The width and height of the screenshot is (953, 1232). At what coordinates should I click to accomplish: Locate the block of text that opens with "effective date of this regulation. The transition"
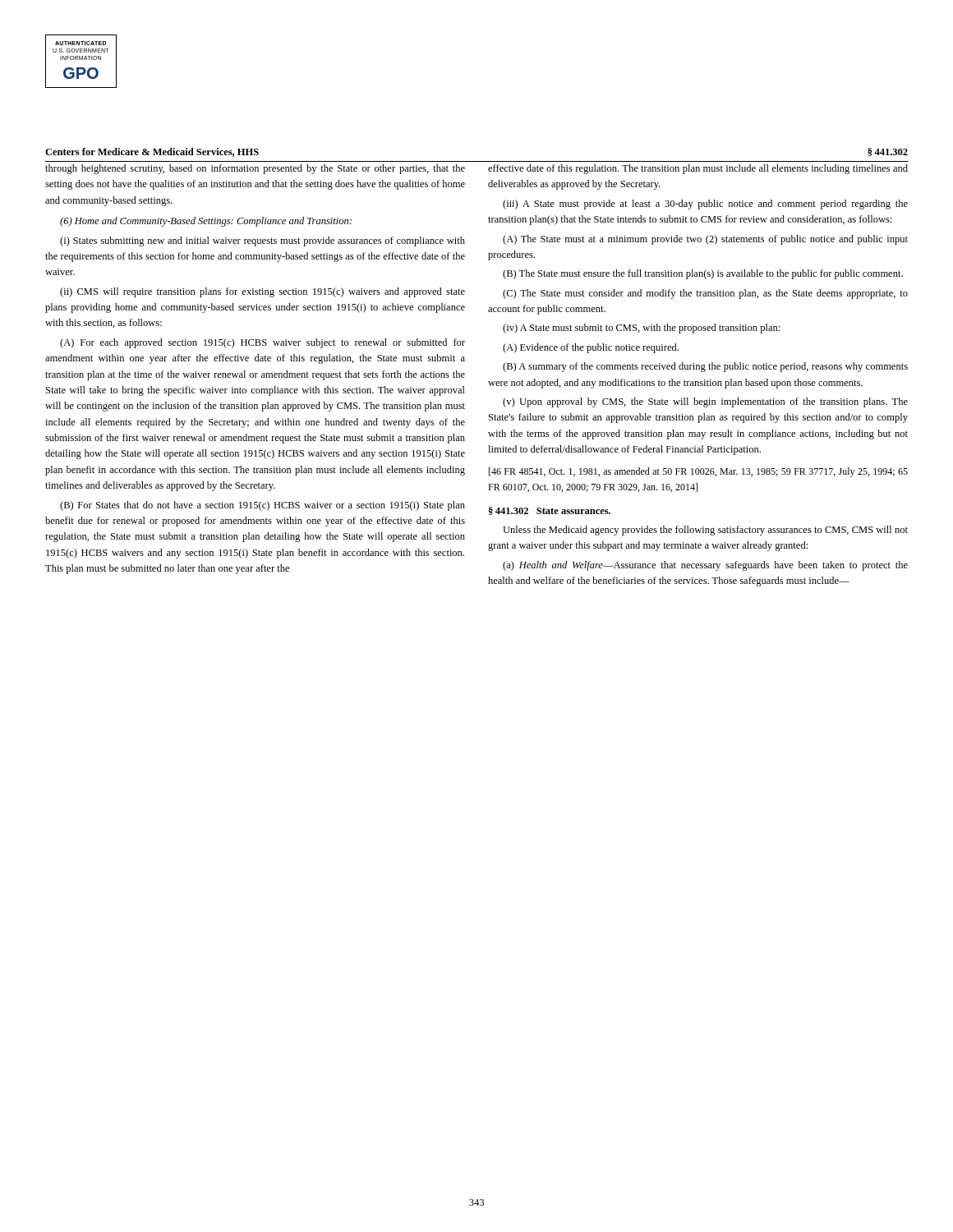[x=698, y=177]
